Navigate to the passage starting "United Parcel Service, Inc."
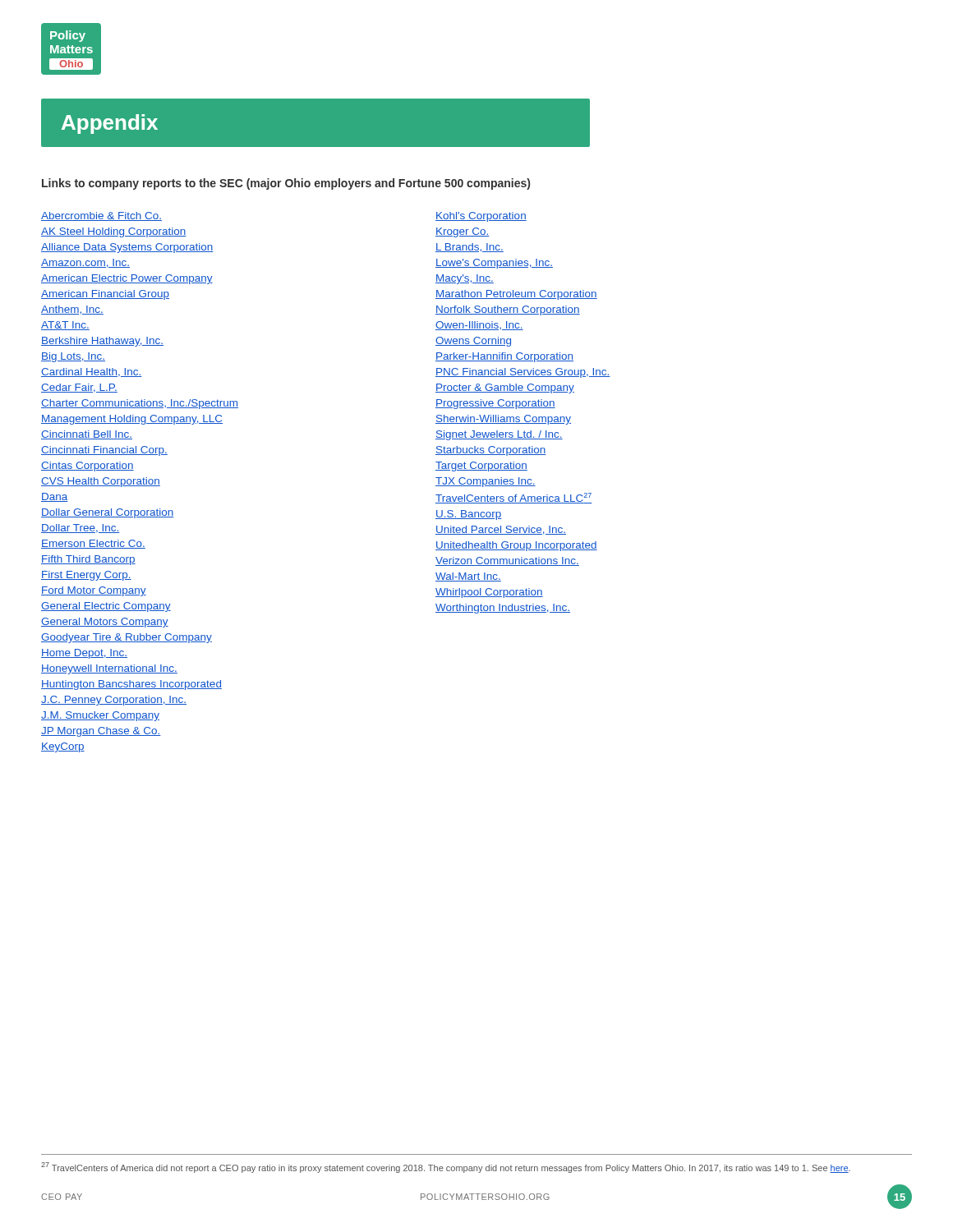The image size is (953, 1232). [x=501, y=529]
